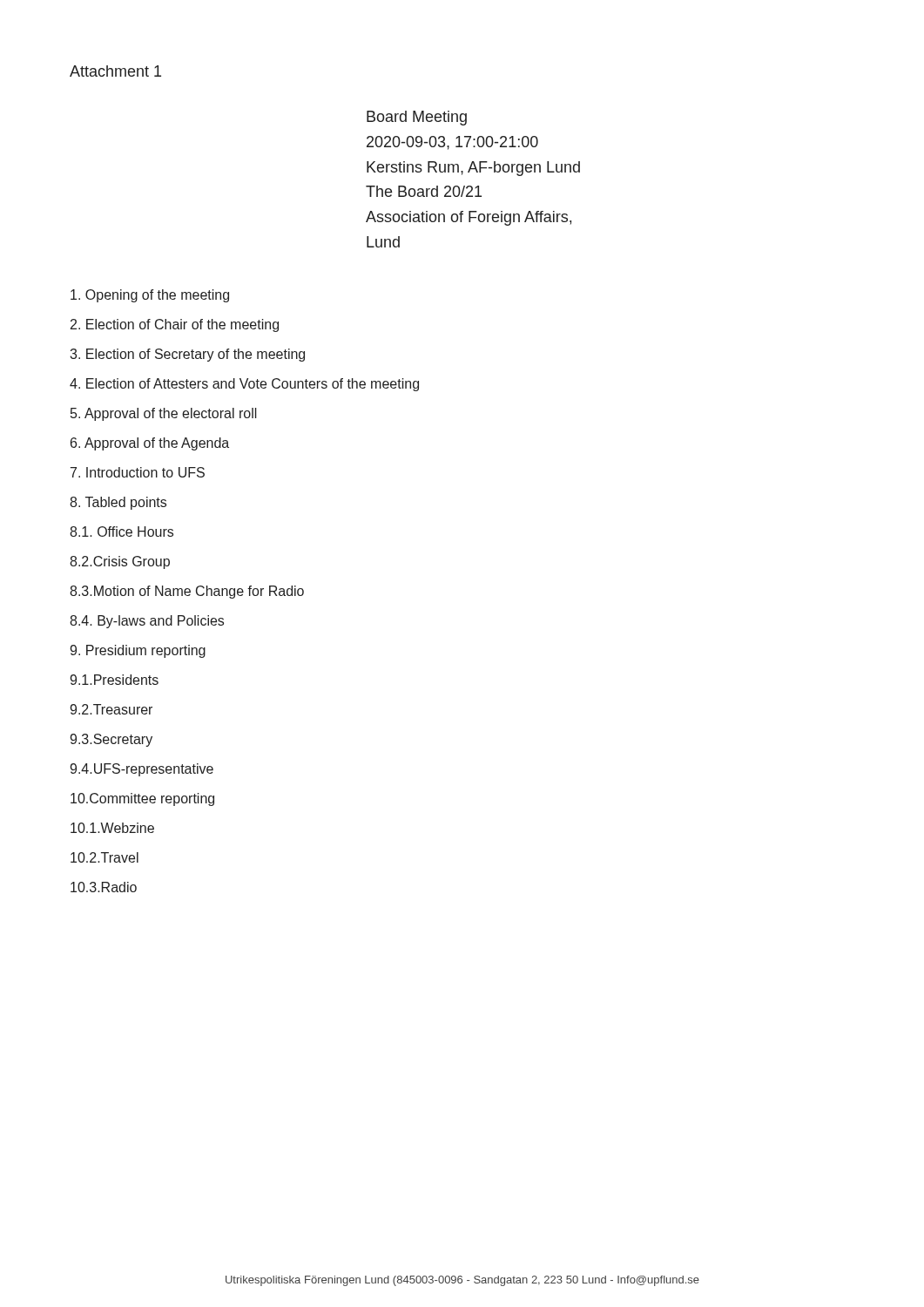Point to the text block starting "8.1. Office Hours"
The image size is (924, 1307).
(x=122, y=532)
